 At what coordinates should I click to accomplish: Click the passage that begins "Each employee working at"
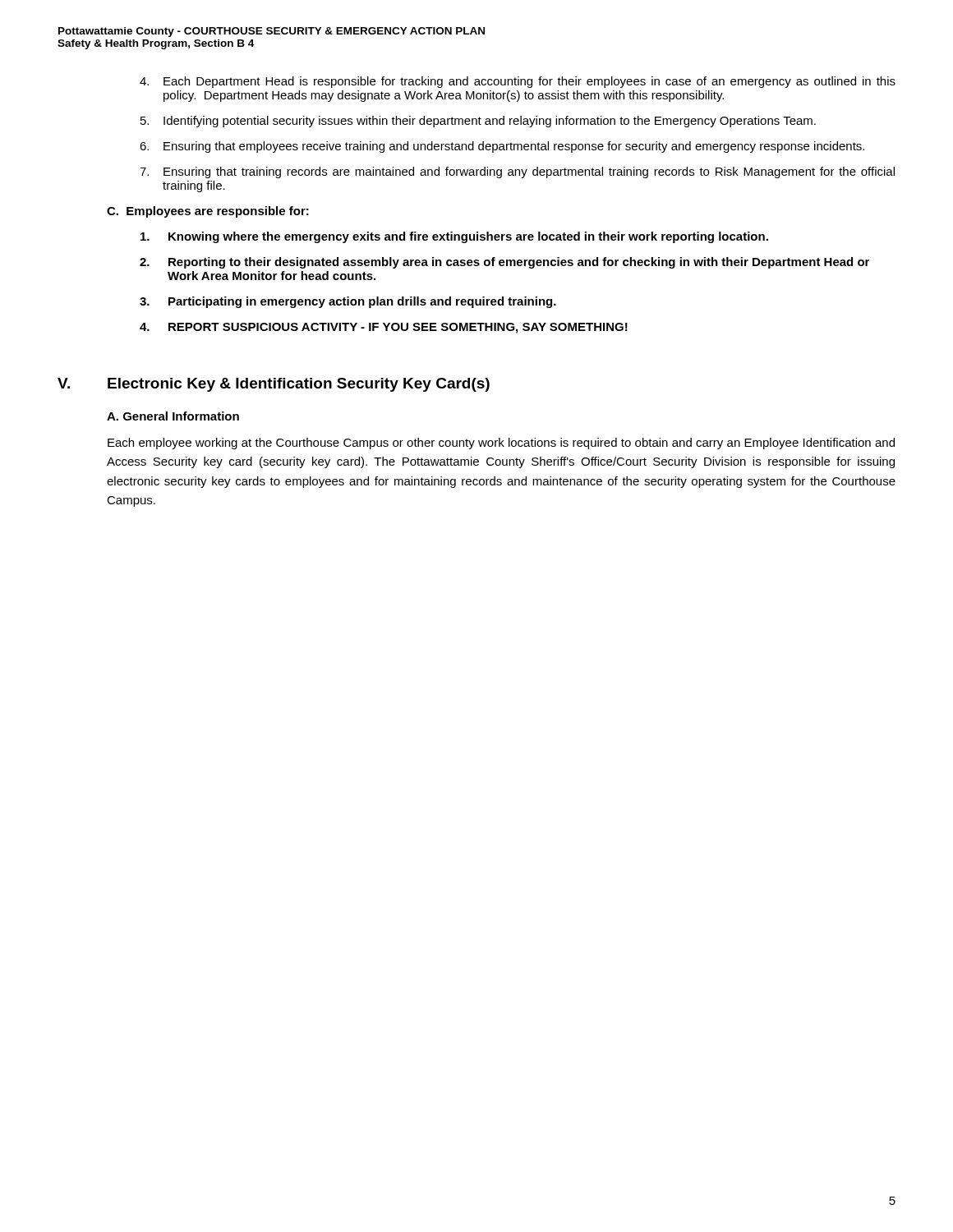[501, 471]
